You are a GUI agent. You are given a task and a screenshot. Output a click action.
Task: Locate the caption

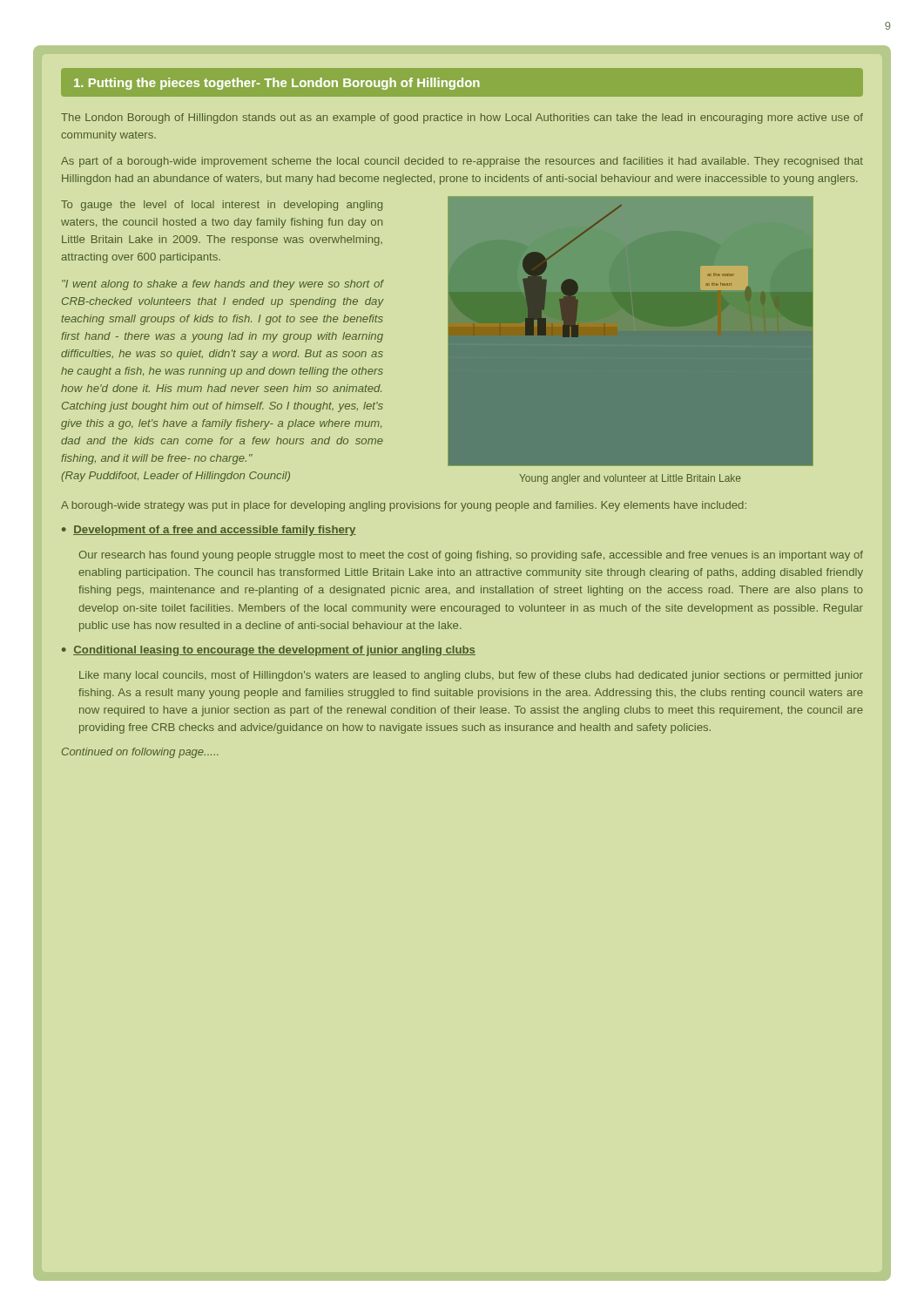[x=630, y=479]
